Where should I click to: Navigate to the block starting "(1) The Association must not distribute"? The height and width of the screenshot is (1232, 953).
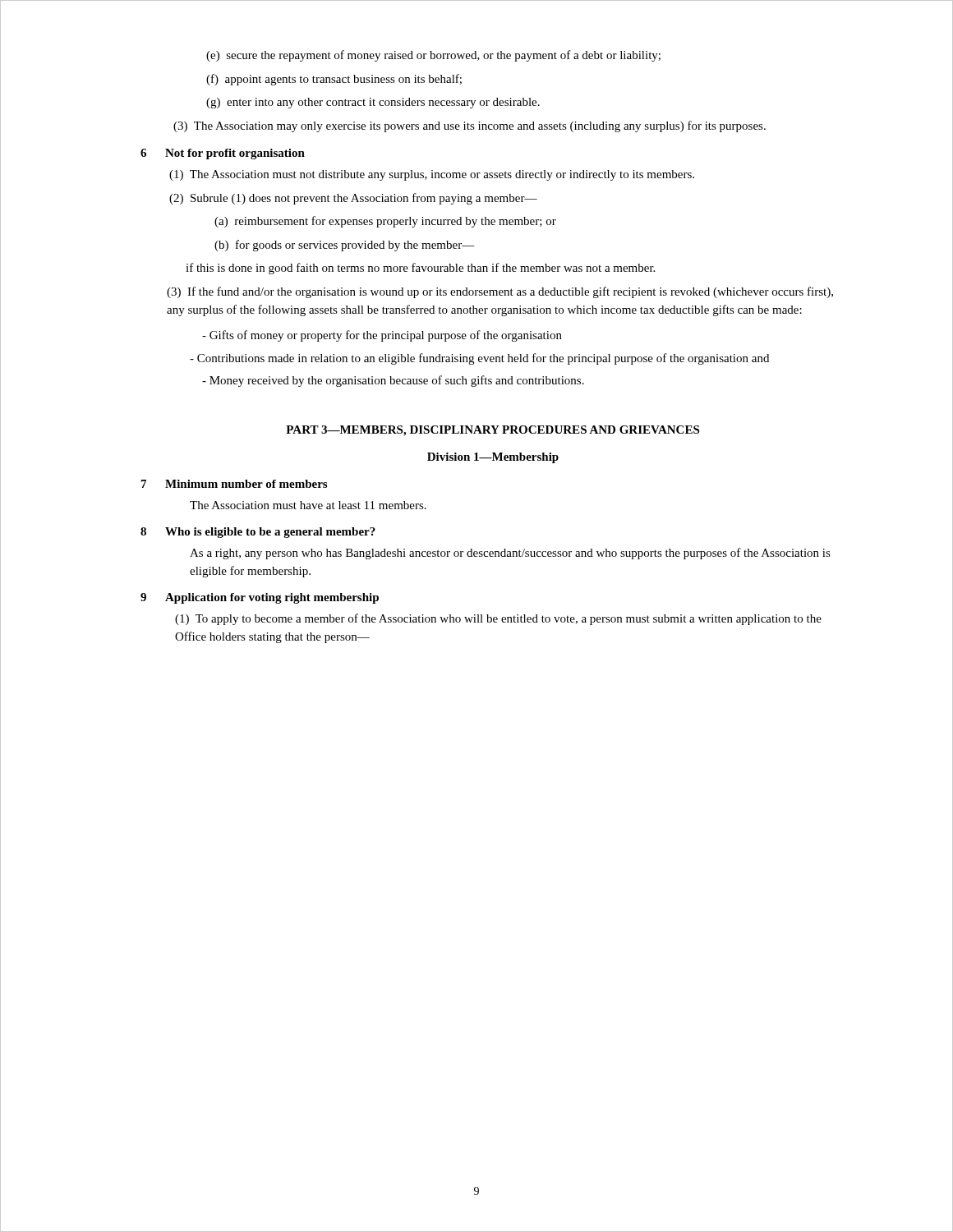pos(432,174)
